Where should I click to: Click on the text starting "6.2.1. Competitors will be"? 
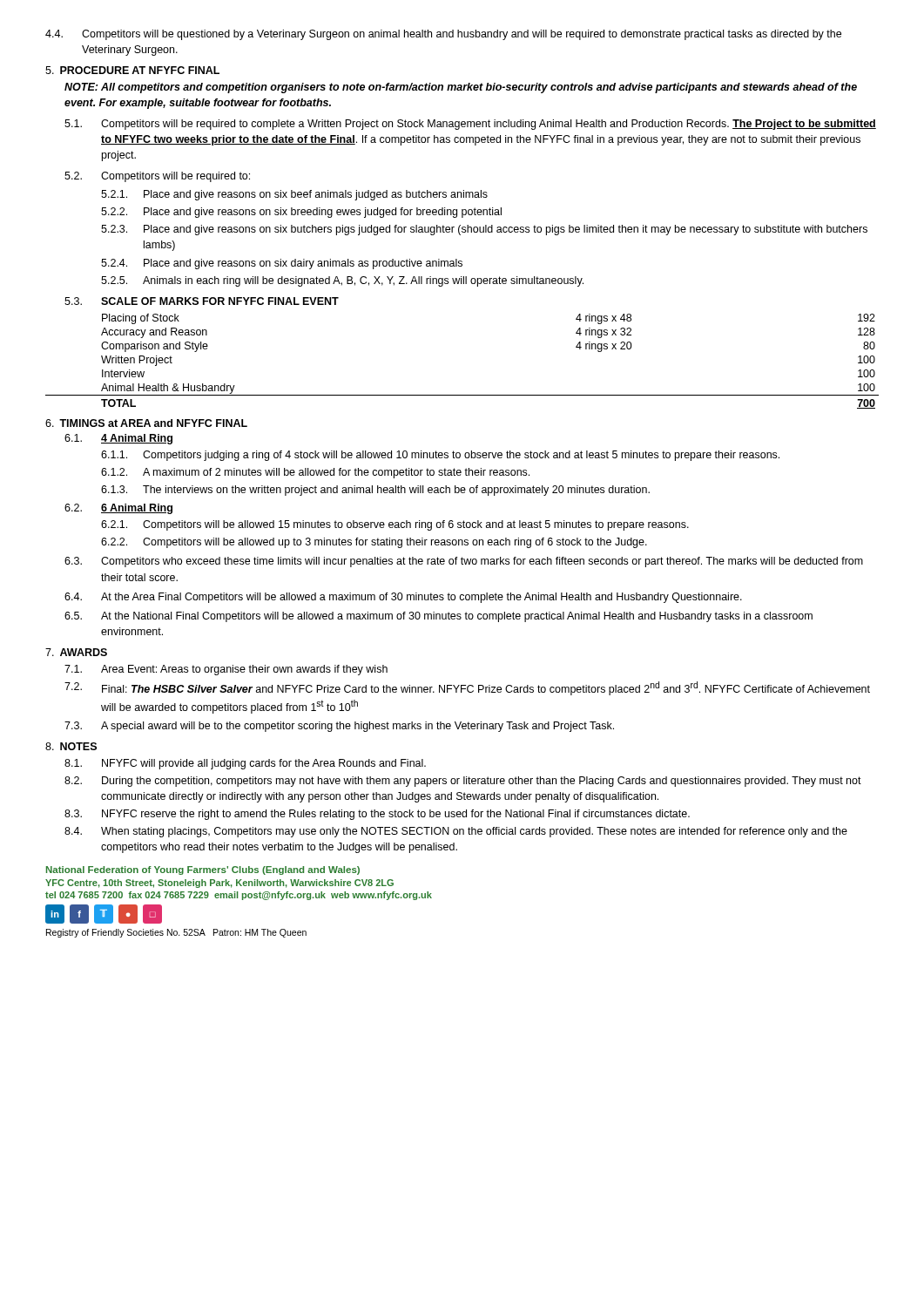point(395,525)
